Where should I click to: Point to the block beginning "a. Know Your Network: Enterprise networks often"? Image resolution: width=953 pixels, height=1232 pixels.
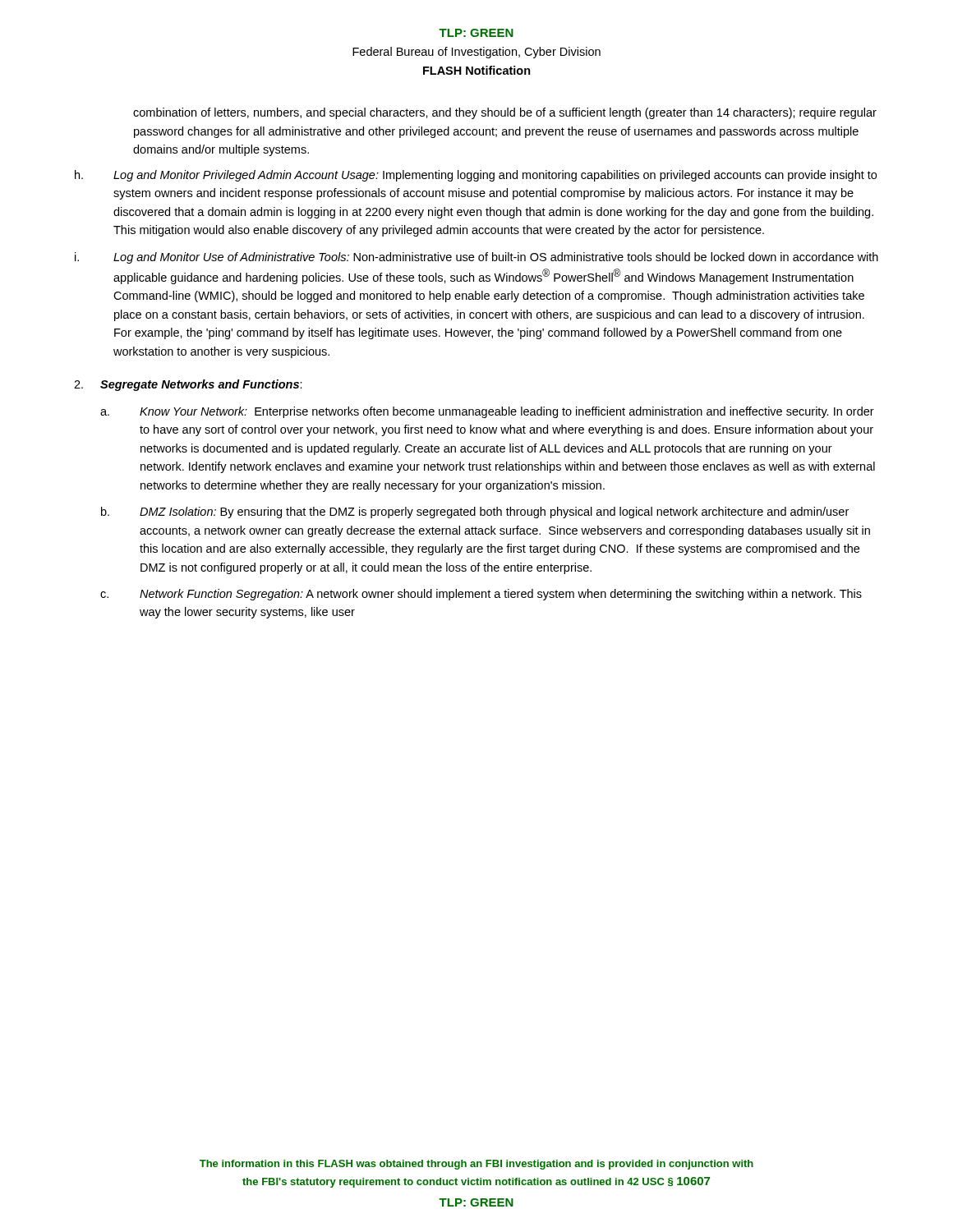(x=490, y=448)
